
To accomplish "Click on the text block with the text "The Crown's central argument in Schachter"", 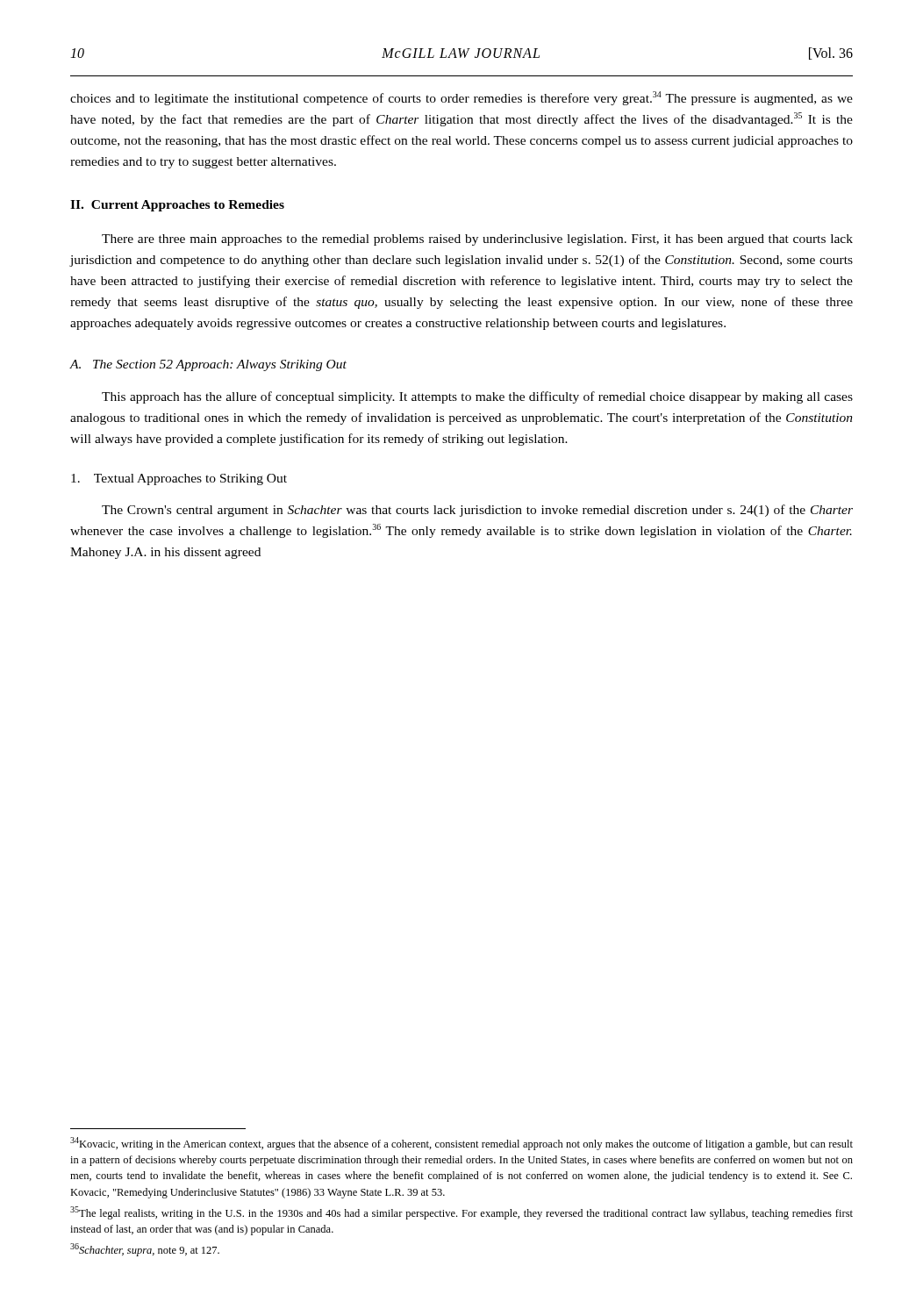I will click(x=462, y=531).
